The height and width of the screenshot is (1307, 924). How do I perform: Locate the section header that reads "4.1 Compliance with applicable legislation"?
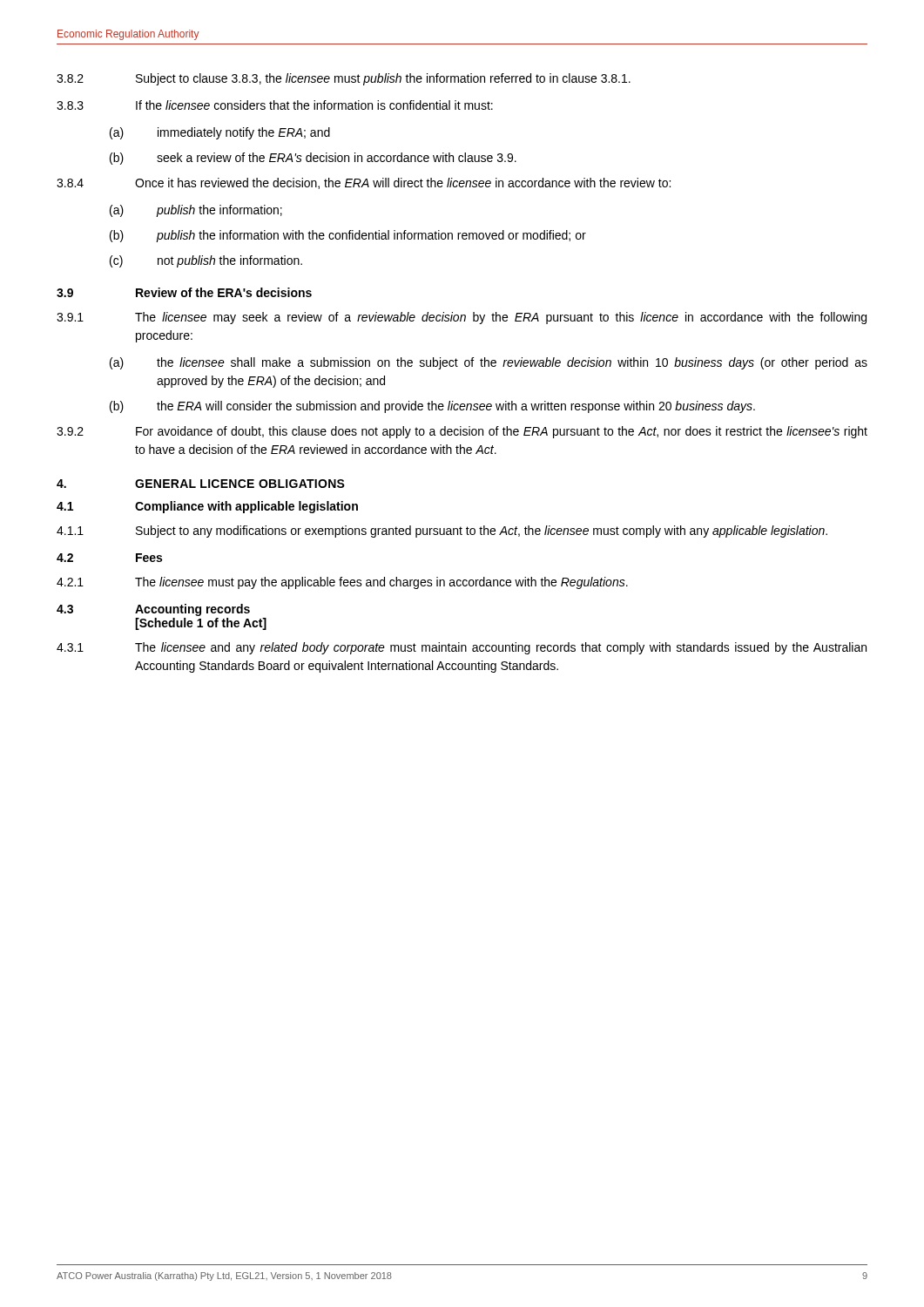[x=208, y=506]
